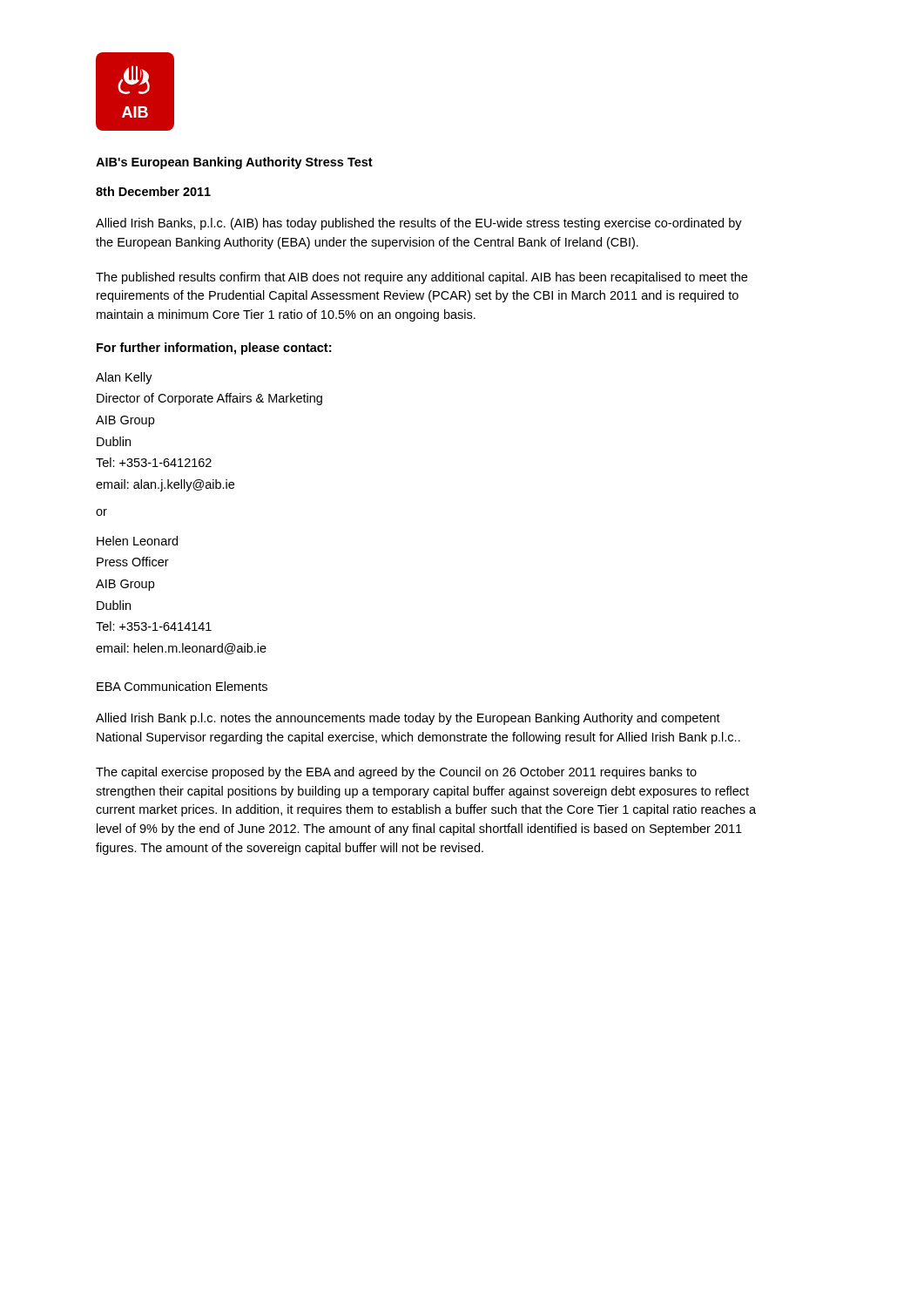The image size is (924, 1307).
Task: Locate the element starting "For further information, please contact:"
Action: click(214, 347)
